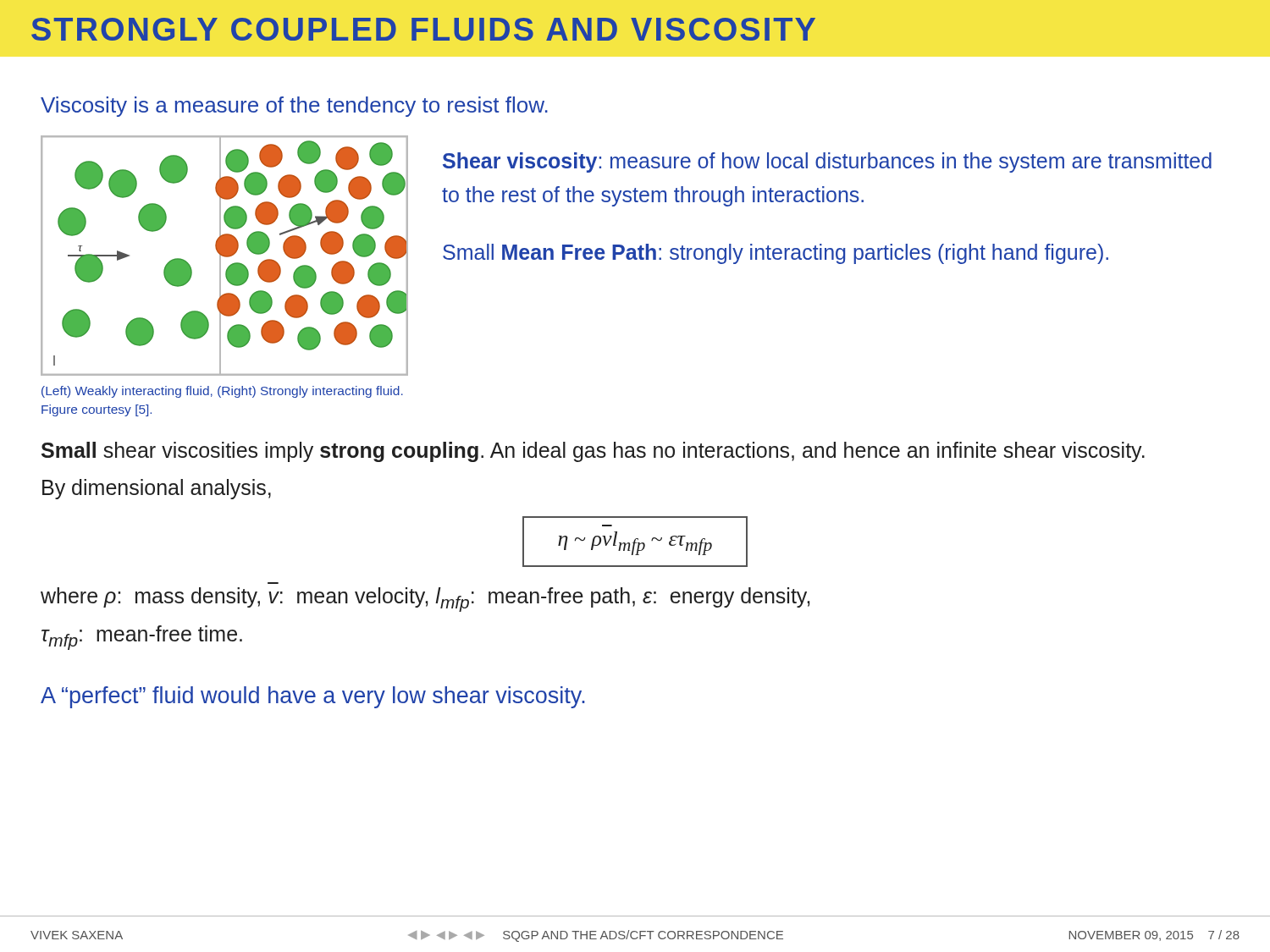Locate the block starting "Viscosity is a measure of the tendency to"
The width and height of the screenshot is (1270, 952).
pyautogui.click(x=295, y=105)
